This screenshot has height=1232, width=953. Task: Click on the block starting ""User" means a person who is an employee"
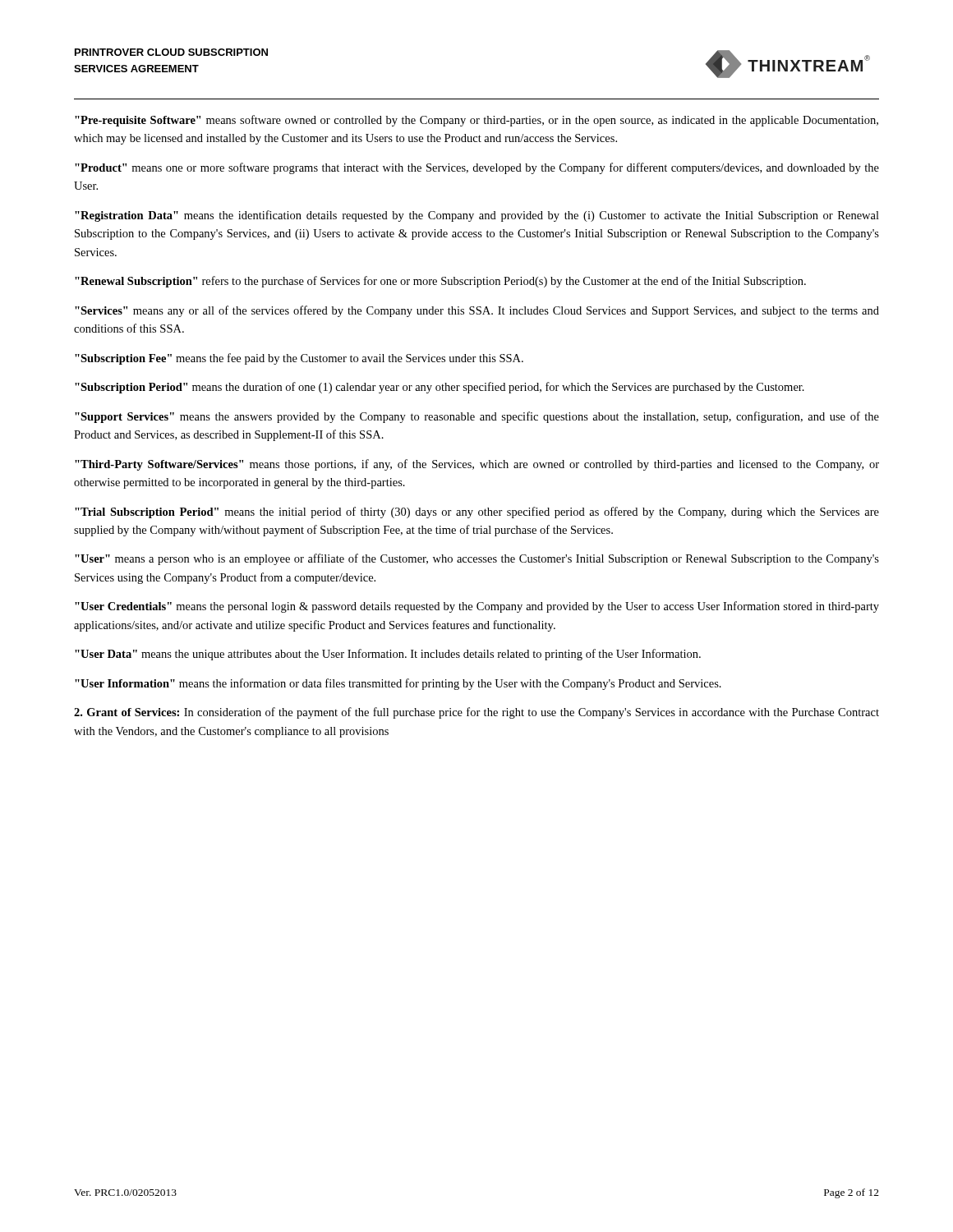click(476, 568)
